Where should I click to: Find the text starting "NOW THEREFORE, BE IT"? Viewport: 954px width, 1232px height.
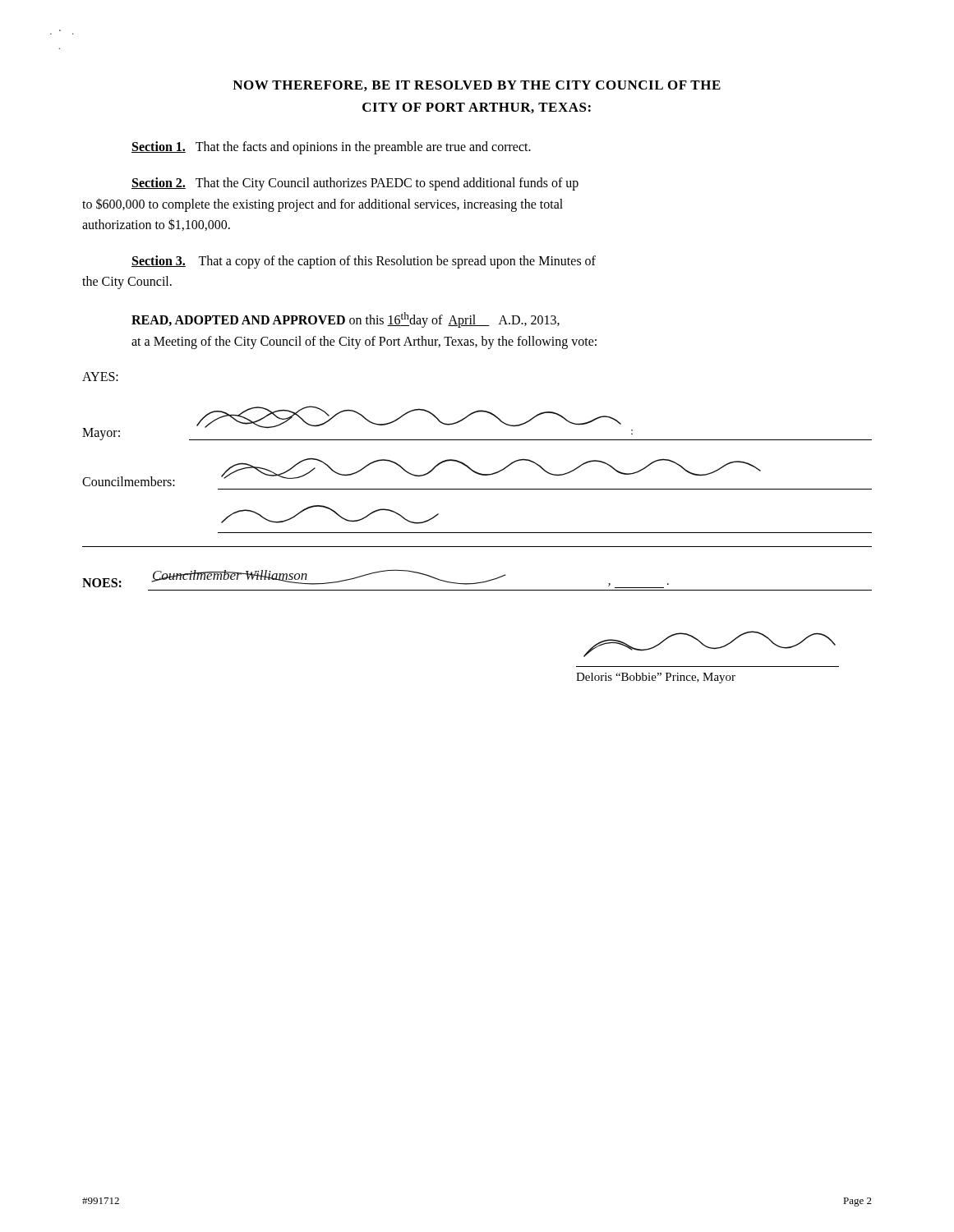[477, 96]
